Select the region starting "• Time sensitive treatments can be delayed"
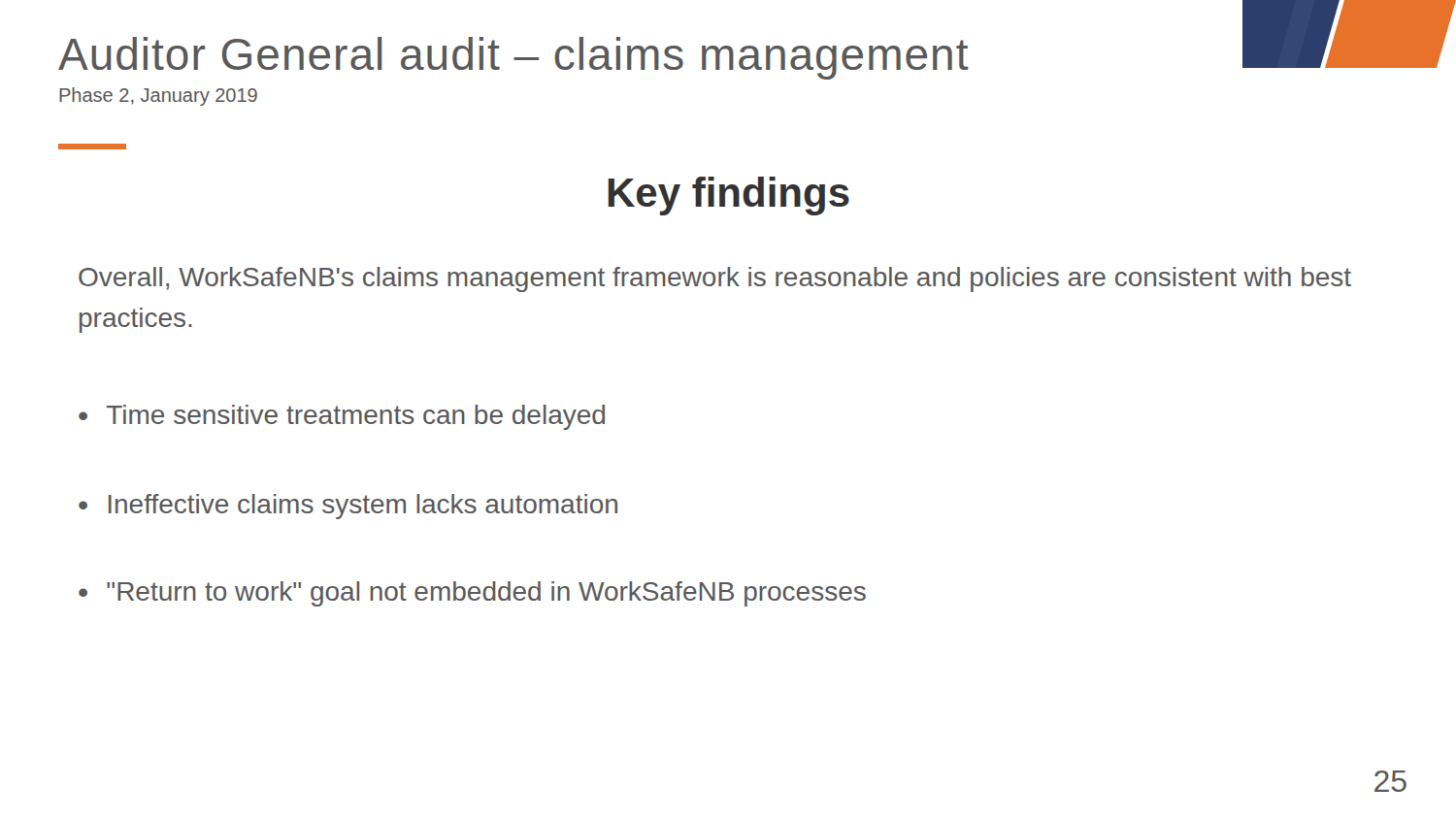The width and height of the screenshot is (1456, 819). coord(342,416)
